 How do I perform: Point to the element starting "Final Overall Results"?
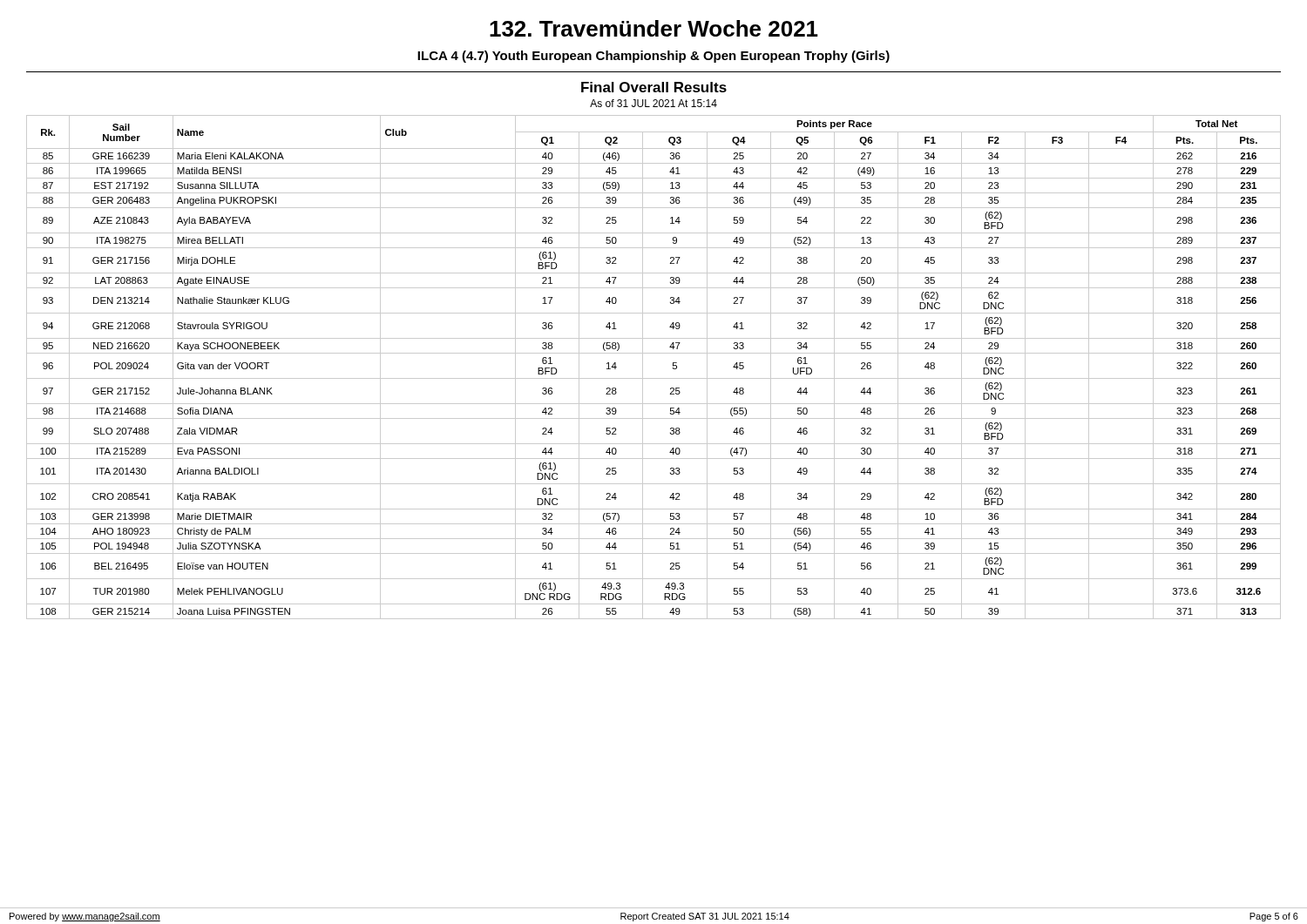point(654,88)
